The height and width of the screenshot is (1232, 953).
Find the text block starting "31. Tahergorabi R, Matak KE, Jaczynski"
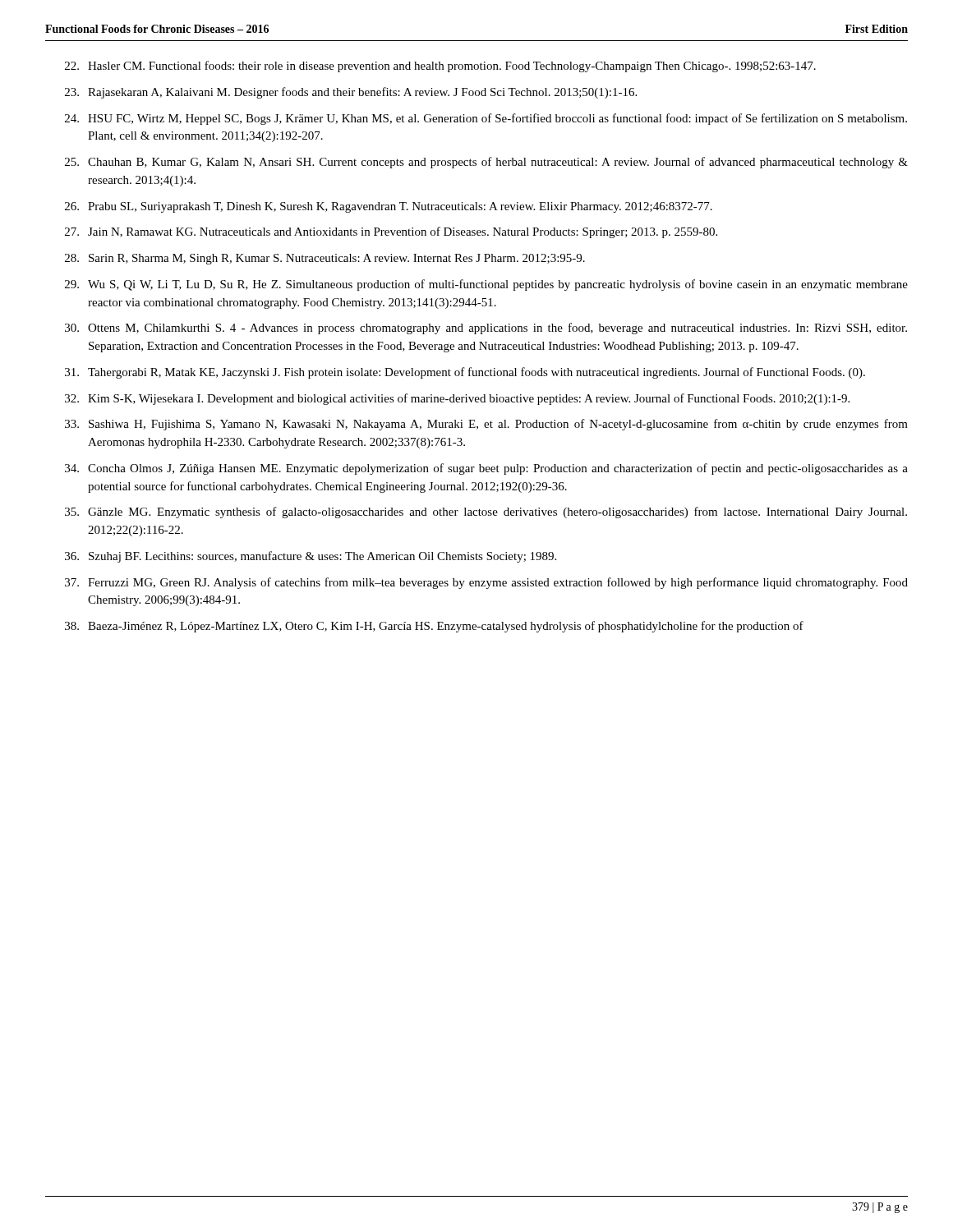point(476,373)
